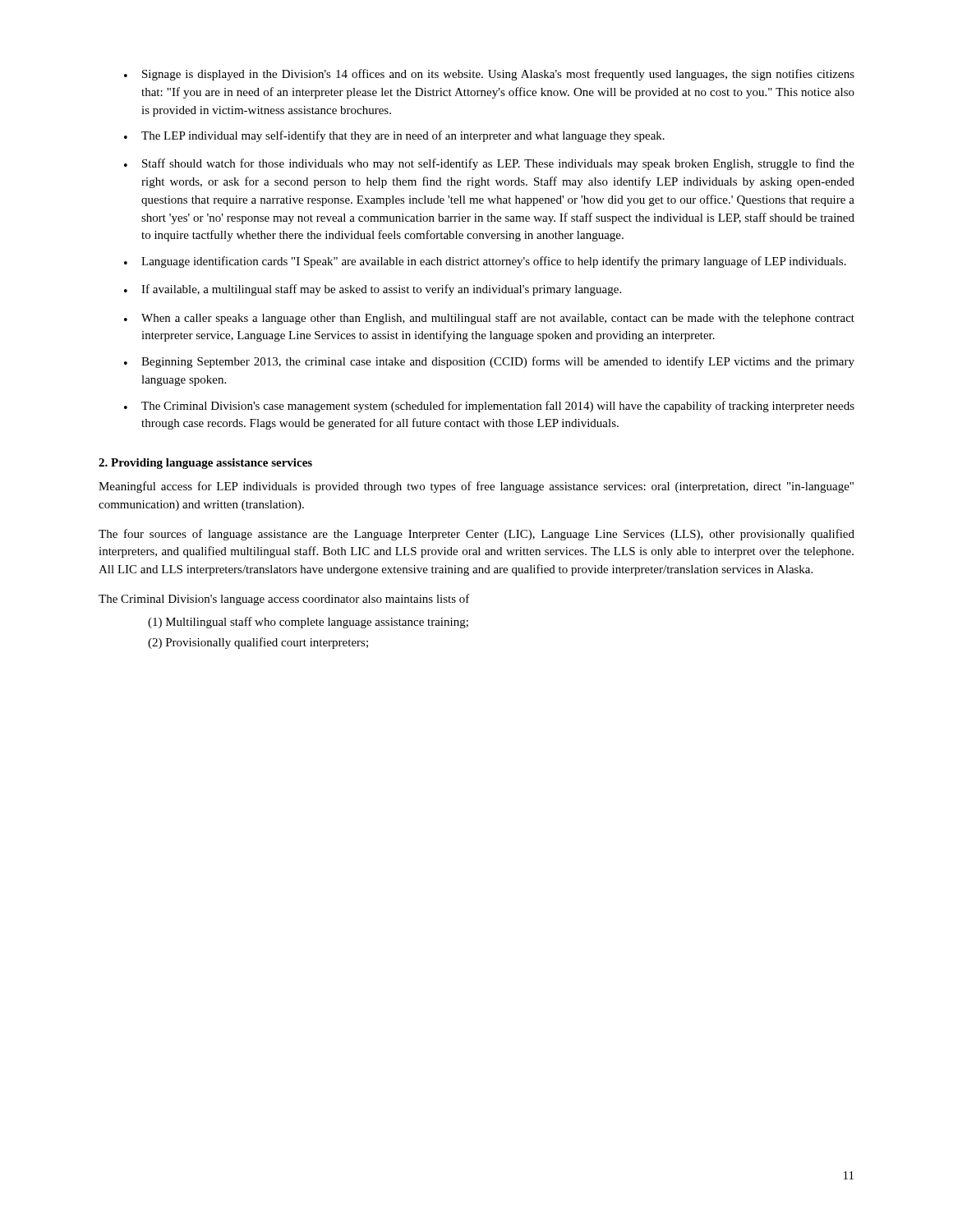Click on the list item with the text "• Beginning September 2013, the criminal"
Screen dimensions: 1232x953
(x=489, y=371)
